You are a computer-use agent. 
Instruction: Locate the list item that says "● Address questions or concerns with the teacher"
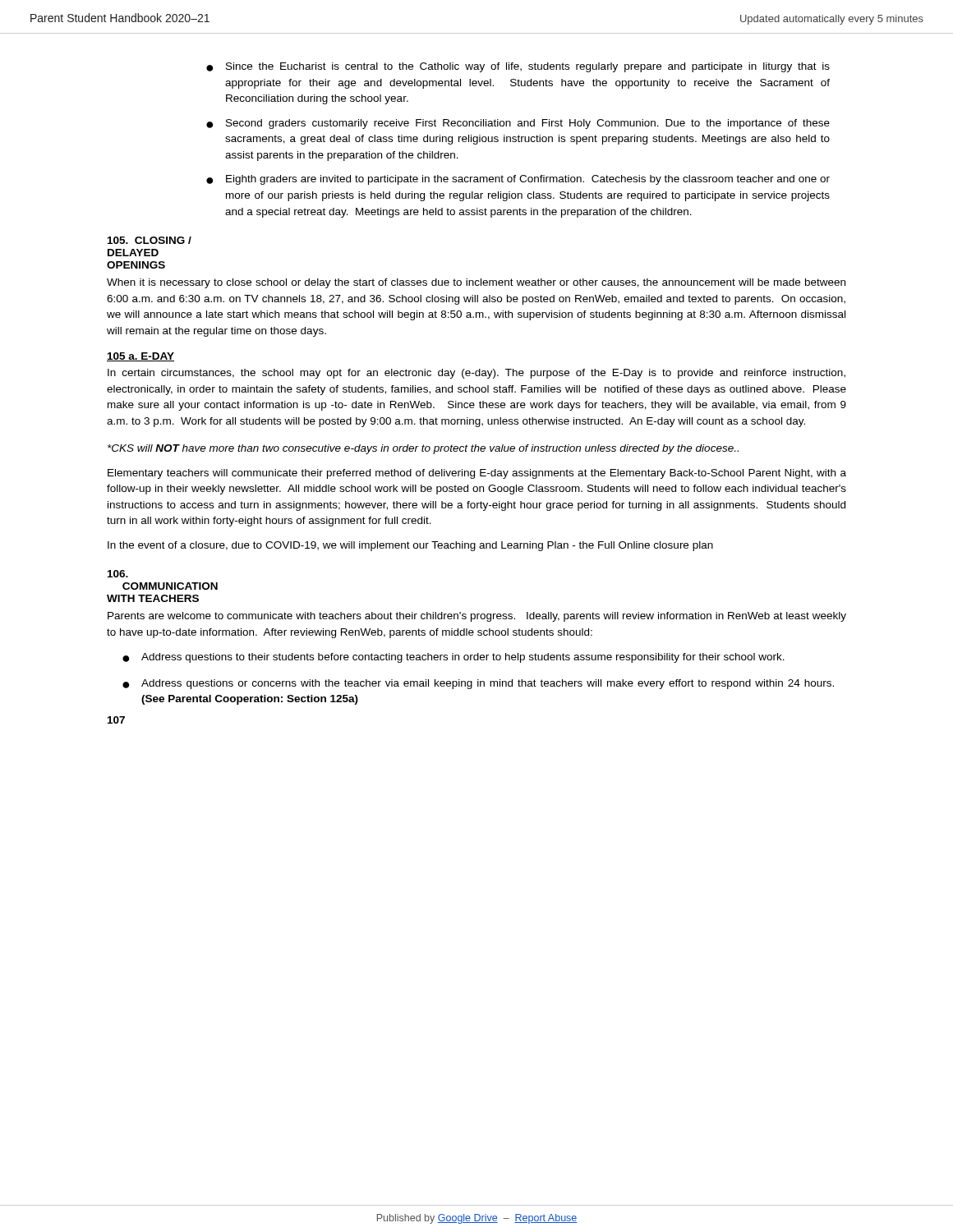pyautogui.click(x=484, y=691)
